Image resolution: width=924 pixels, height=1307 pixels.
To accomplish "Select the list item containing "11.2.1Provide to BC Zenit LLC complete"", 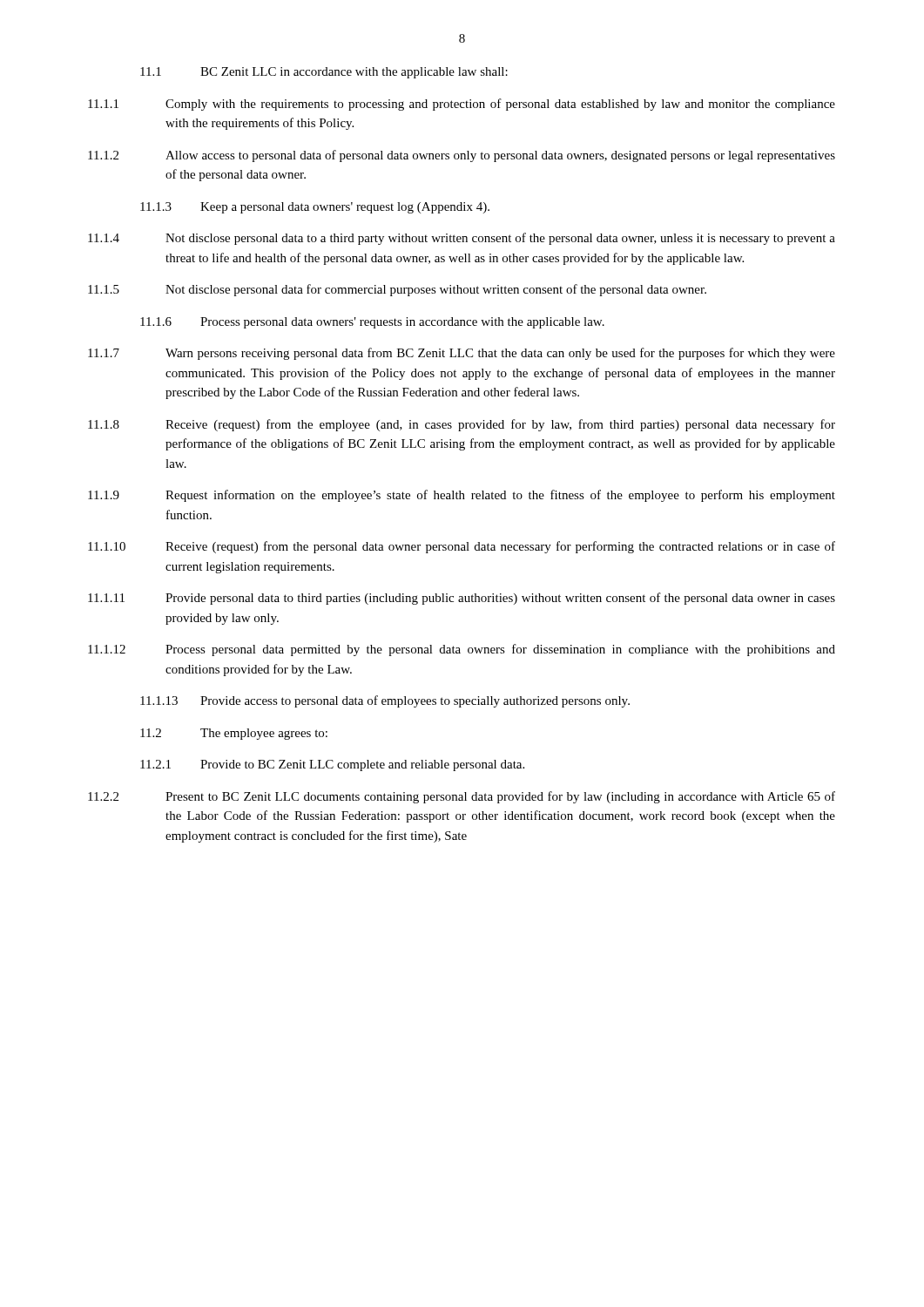I will [487, 764].
